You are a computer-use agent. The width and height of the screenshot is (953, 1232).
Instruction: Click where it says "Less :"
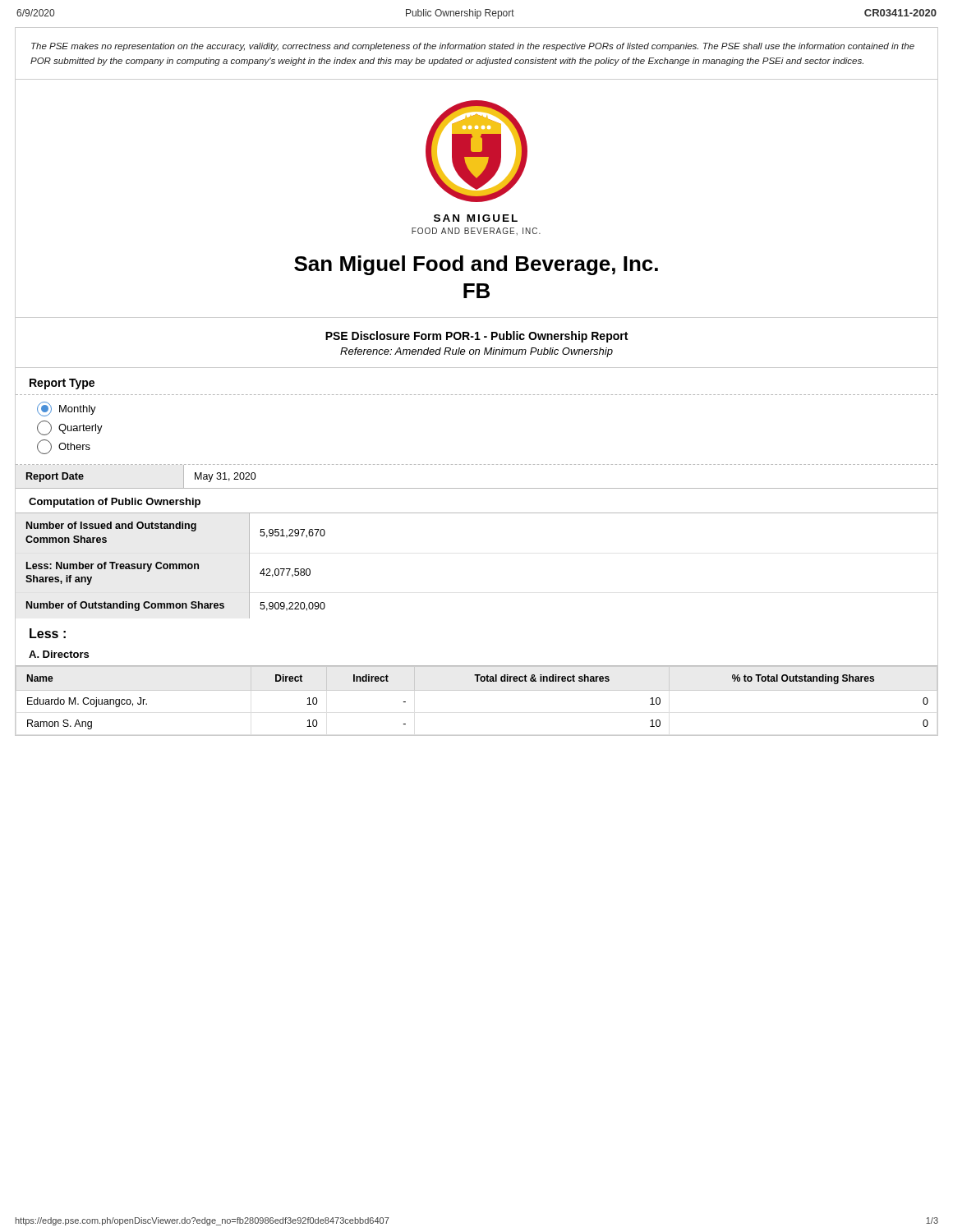(x=48, y=634)
